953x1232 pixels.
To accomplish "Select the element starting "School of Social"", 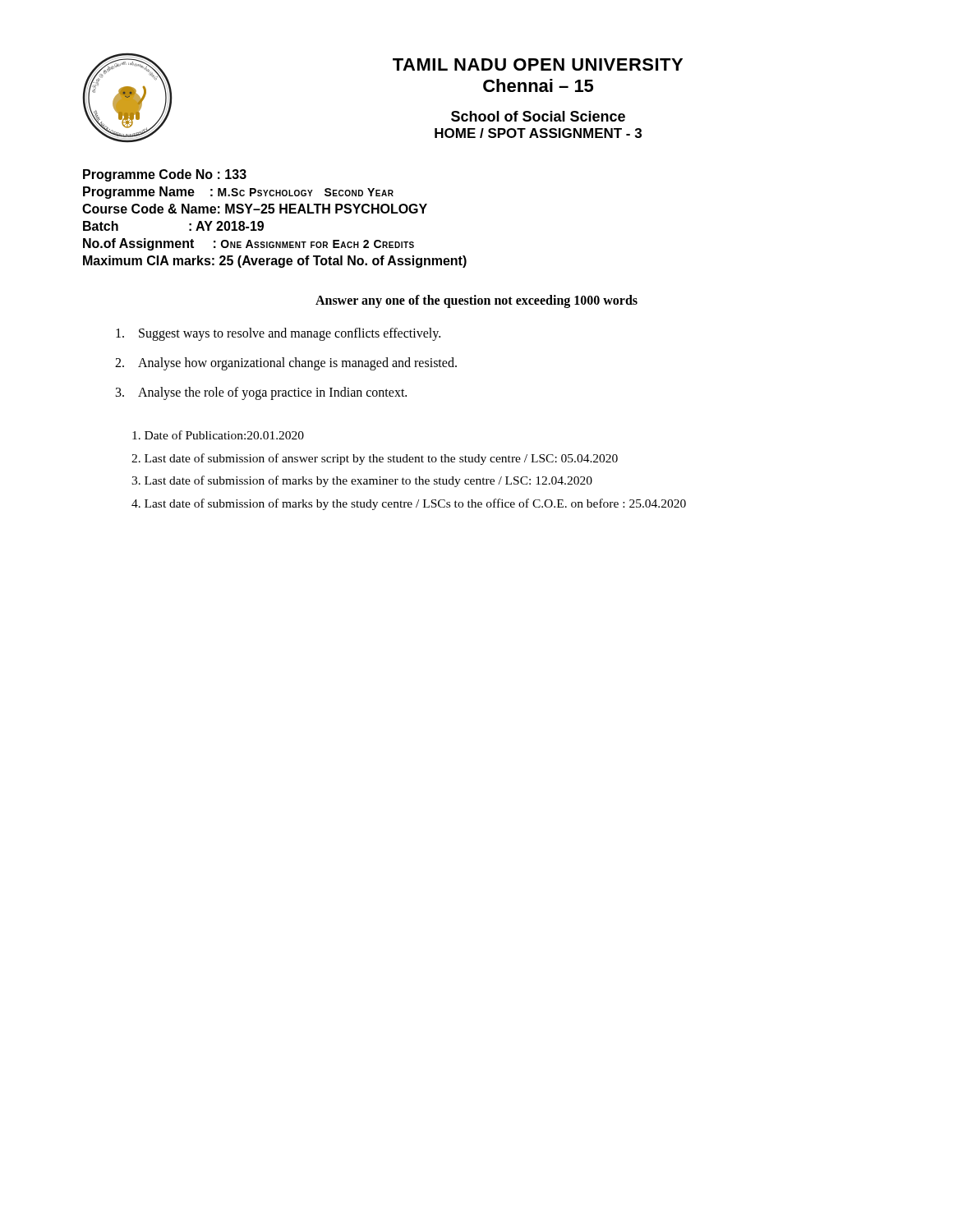I will [538, 125].
